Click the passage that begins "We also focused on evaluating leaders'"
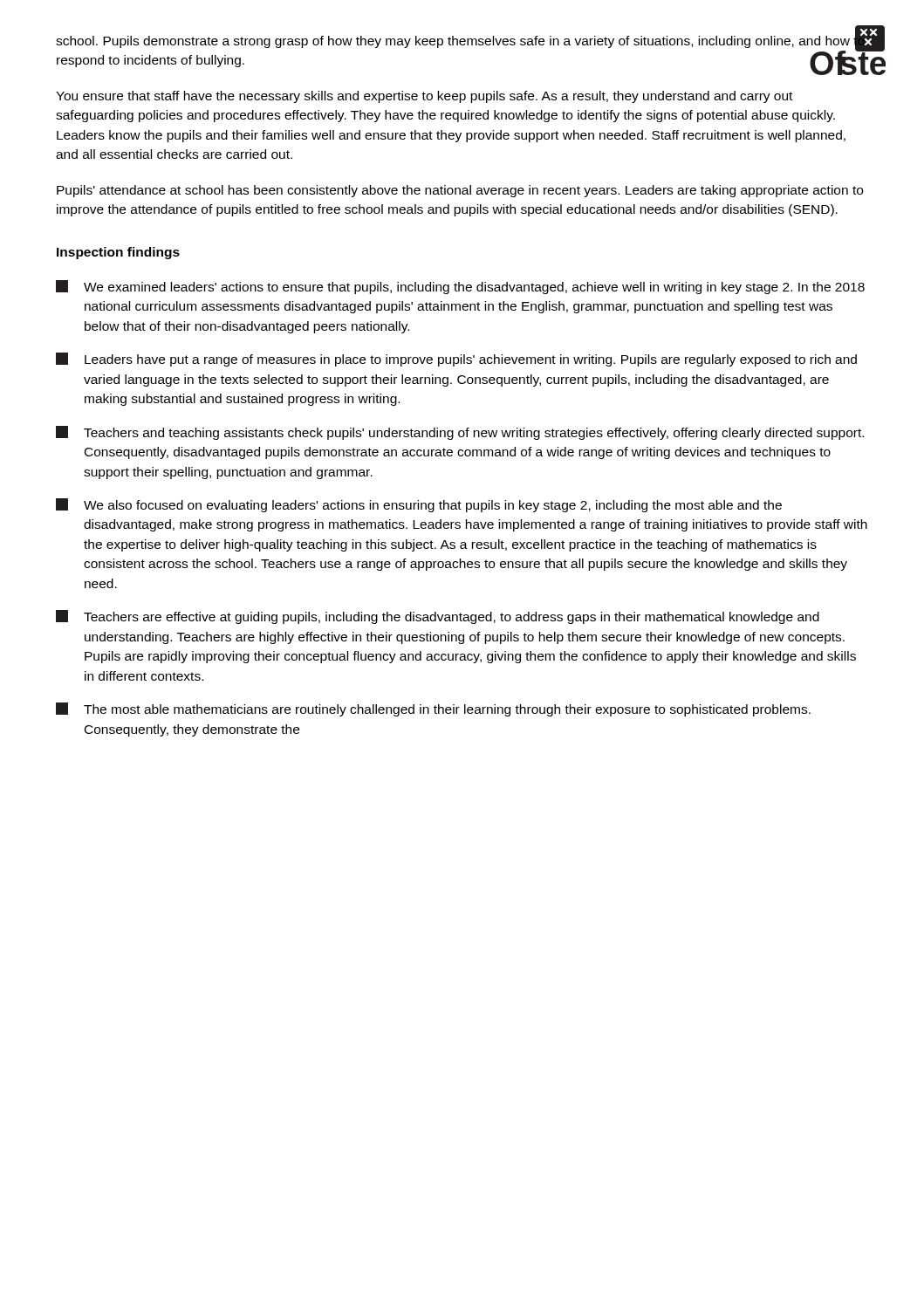The height and width of the screenshot is (1309, 924). (462, 545)
